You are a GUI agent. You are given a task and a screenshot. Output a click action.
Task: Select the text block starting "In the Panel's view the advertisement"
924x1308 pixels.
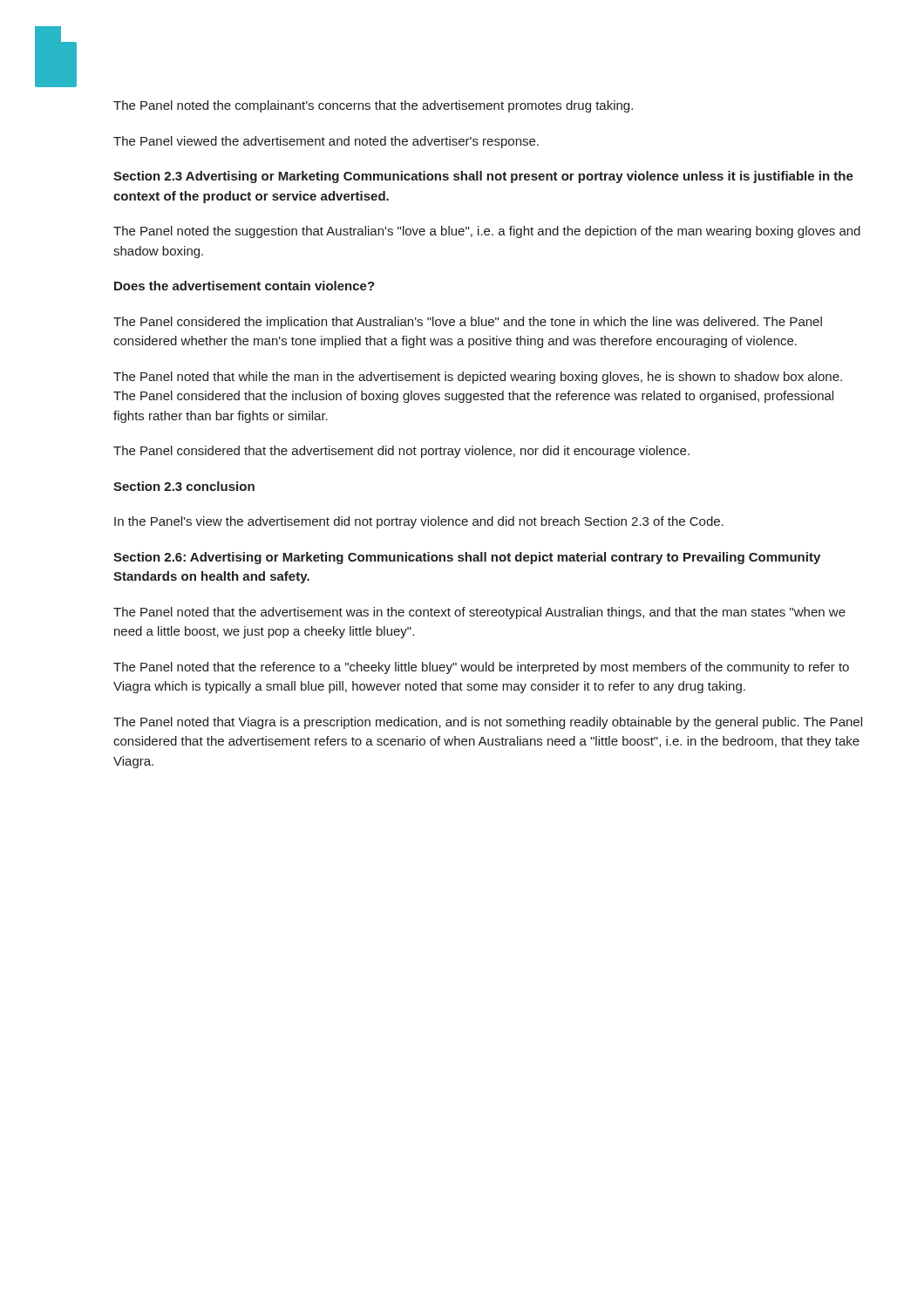click(488, 522)
